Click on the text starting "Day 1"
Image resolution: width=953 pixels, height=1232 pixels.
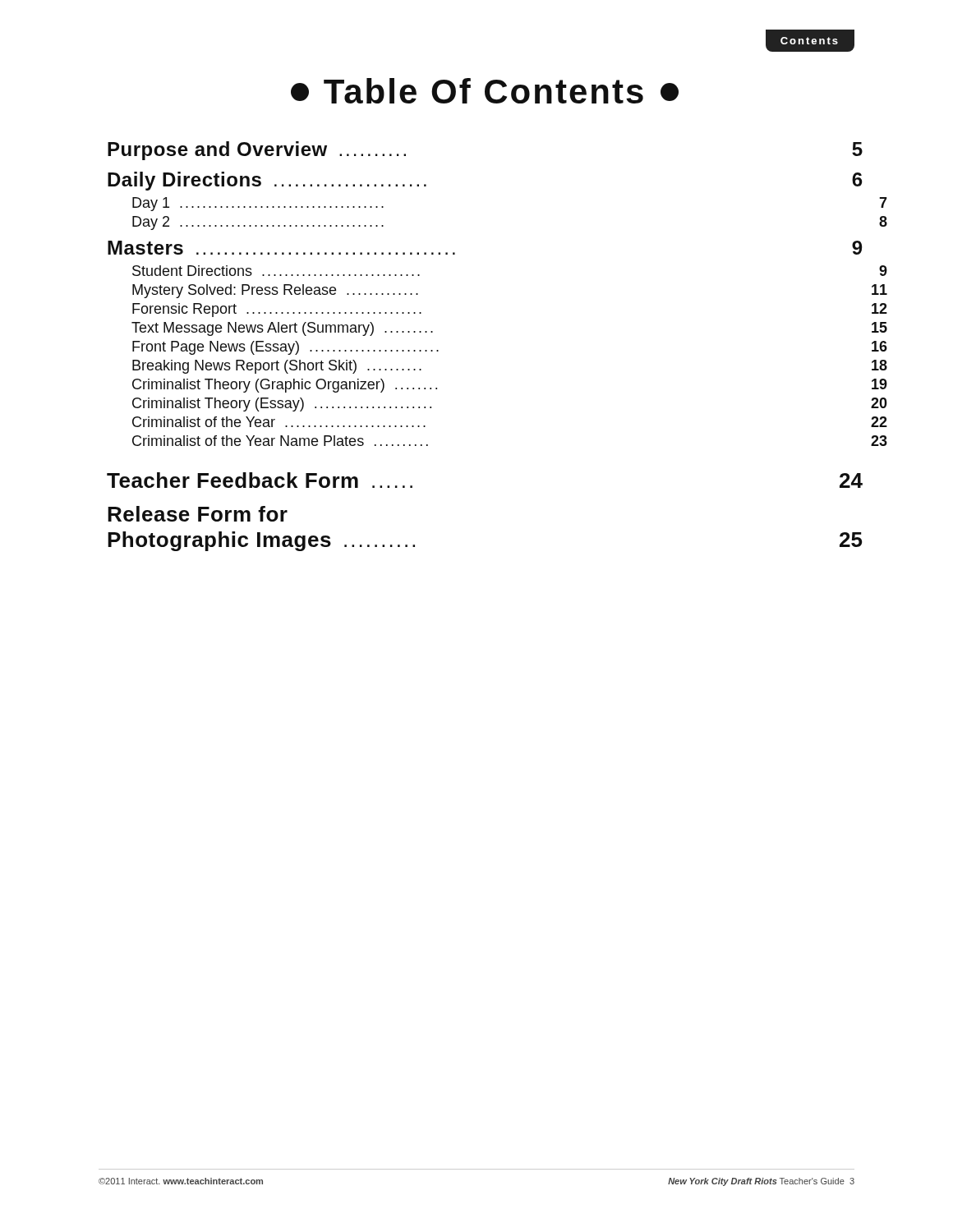pyautogui.click(x=258, y=204)
